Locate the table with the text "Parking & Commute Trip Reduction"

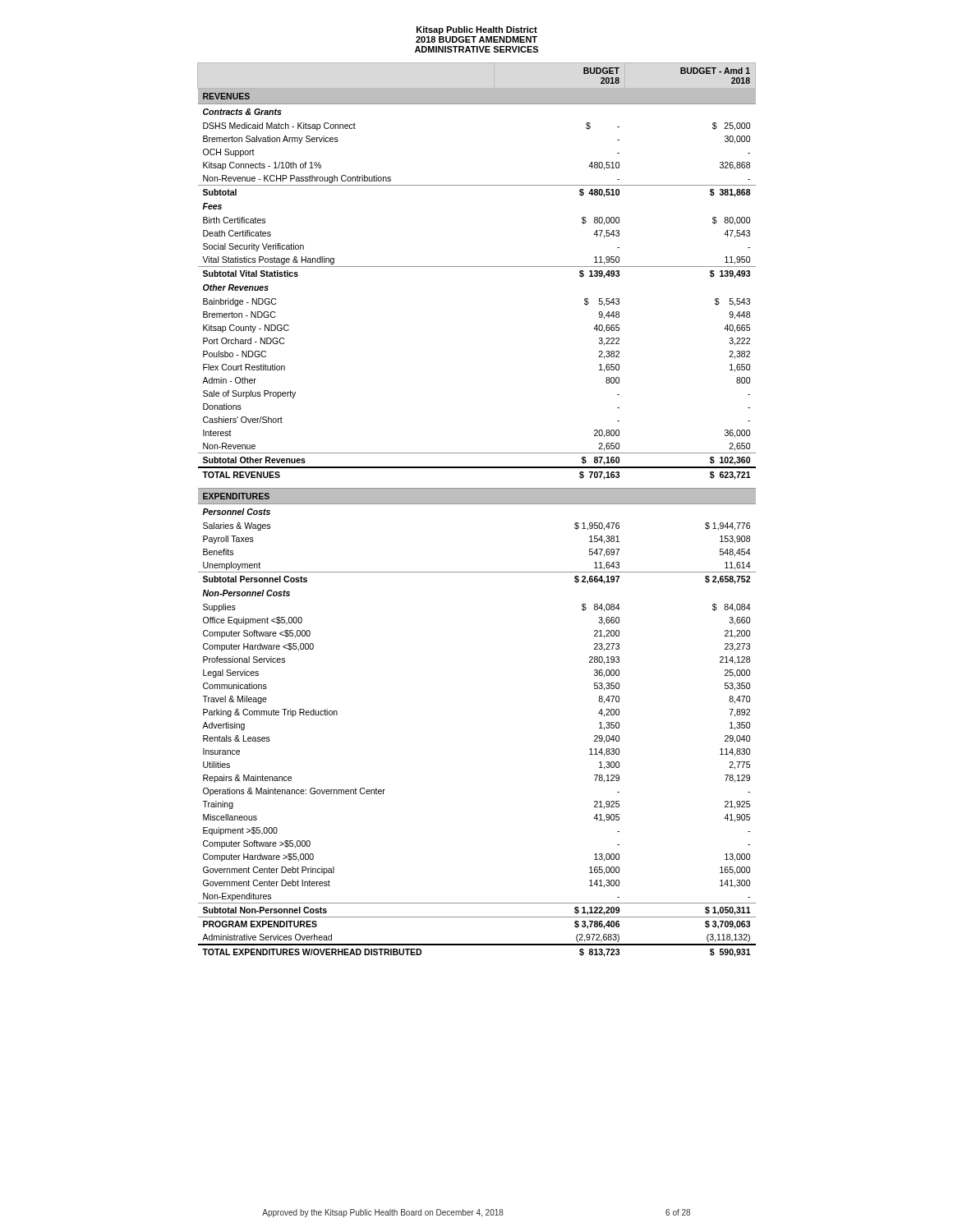(476, 510)
